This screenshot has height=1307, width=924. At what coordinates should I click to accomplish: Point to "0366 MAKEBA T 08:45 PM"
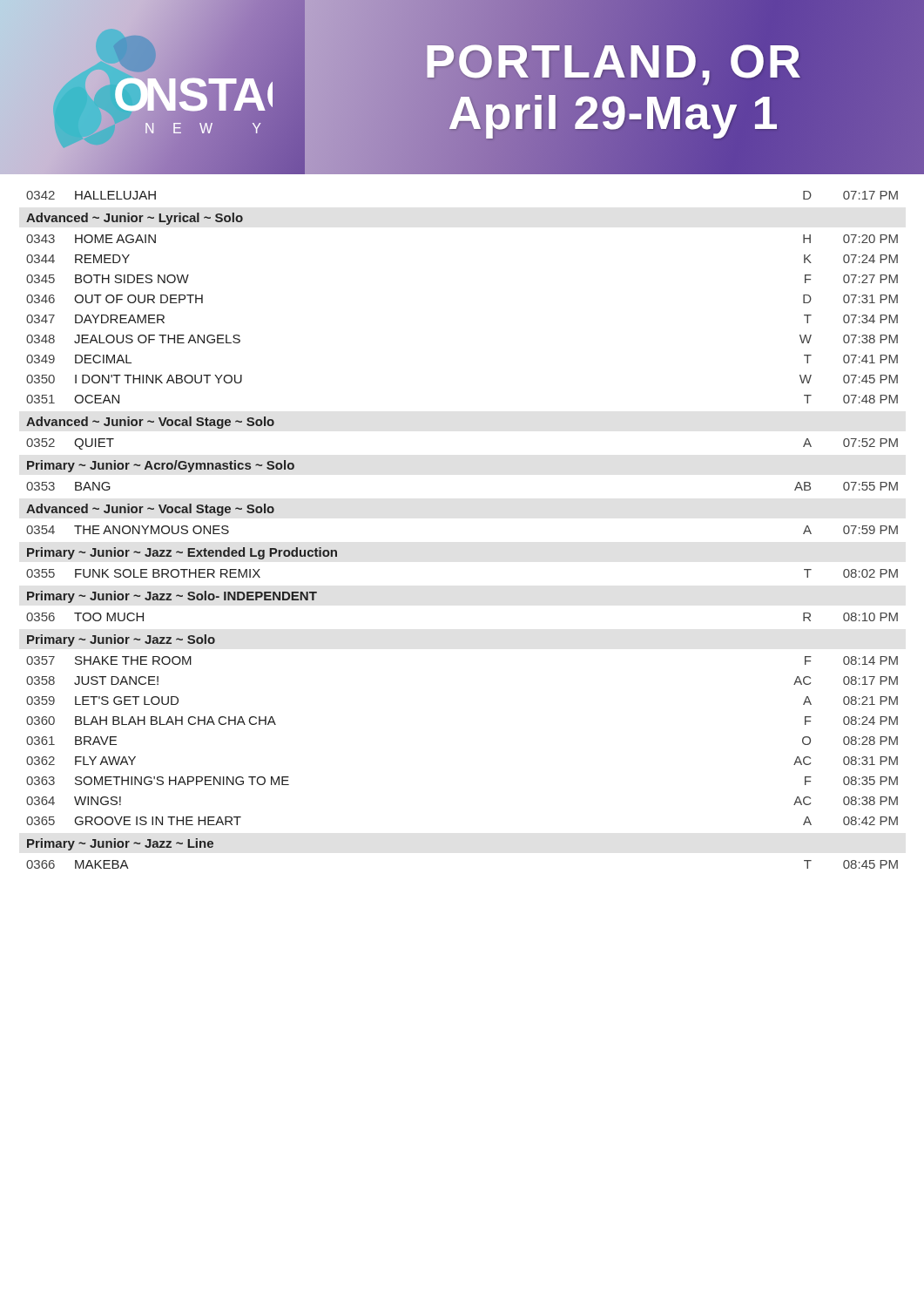(x=37, y=864)
